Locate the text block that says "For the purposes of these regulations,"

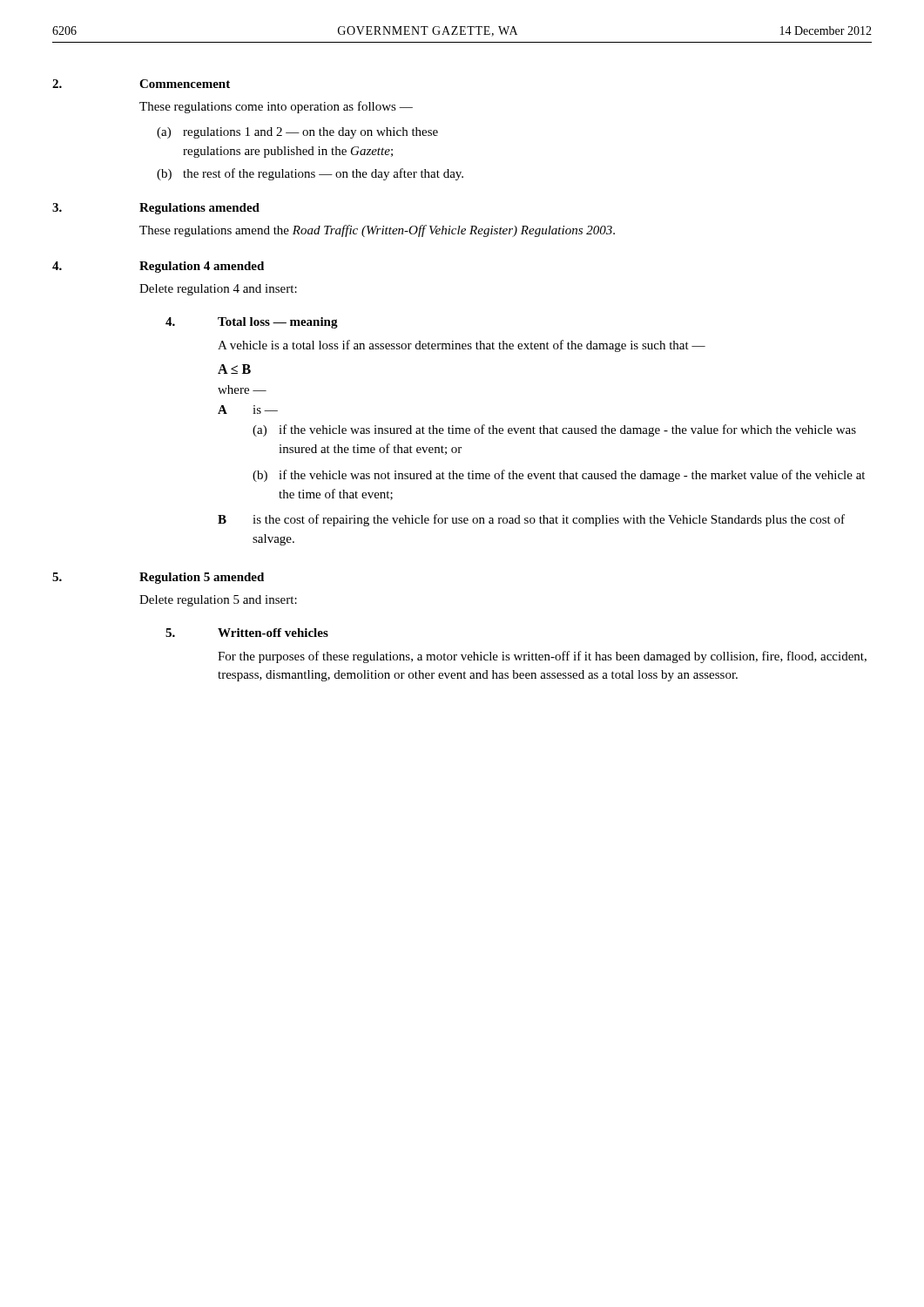tap(542, 665)
